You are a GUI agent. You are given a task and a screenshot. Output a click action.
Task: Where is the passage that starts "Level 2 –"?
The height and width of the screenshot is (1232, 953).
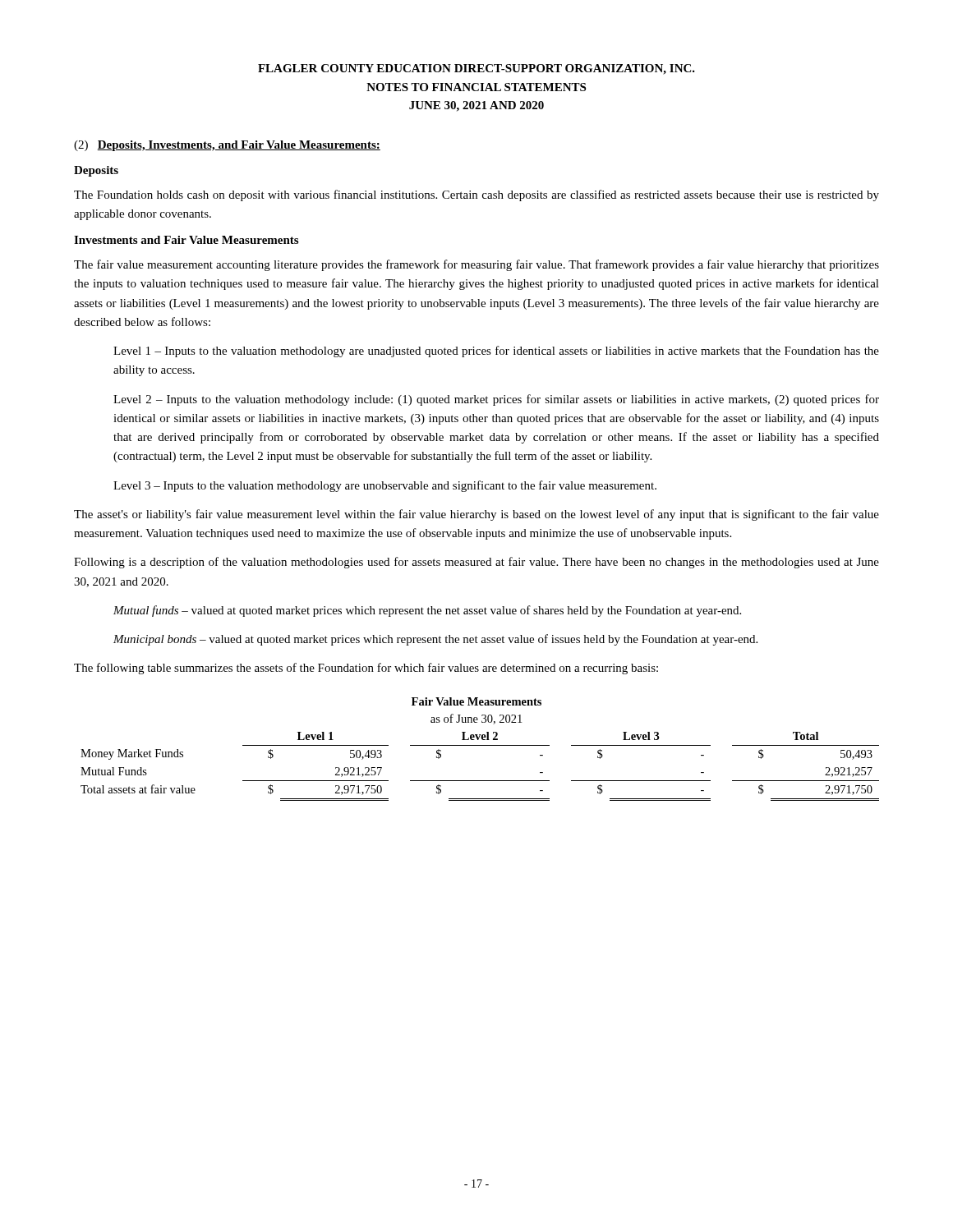496,427
